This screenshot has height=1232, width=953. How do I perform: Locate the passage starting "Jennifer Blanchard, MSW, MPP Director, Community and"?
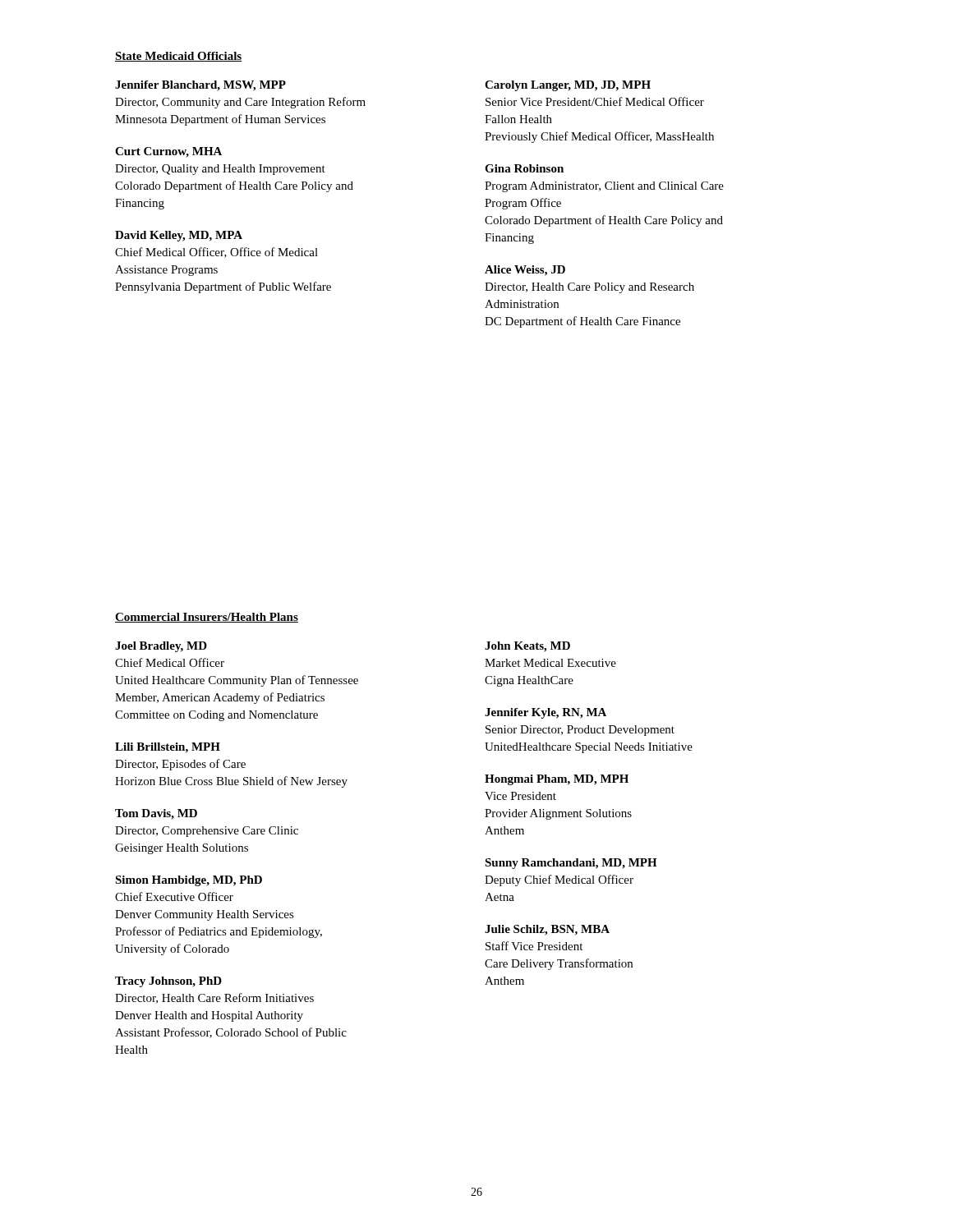pyautogui.click(x=279, y=102)
